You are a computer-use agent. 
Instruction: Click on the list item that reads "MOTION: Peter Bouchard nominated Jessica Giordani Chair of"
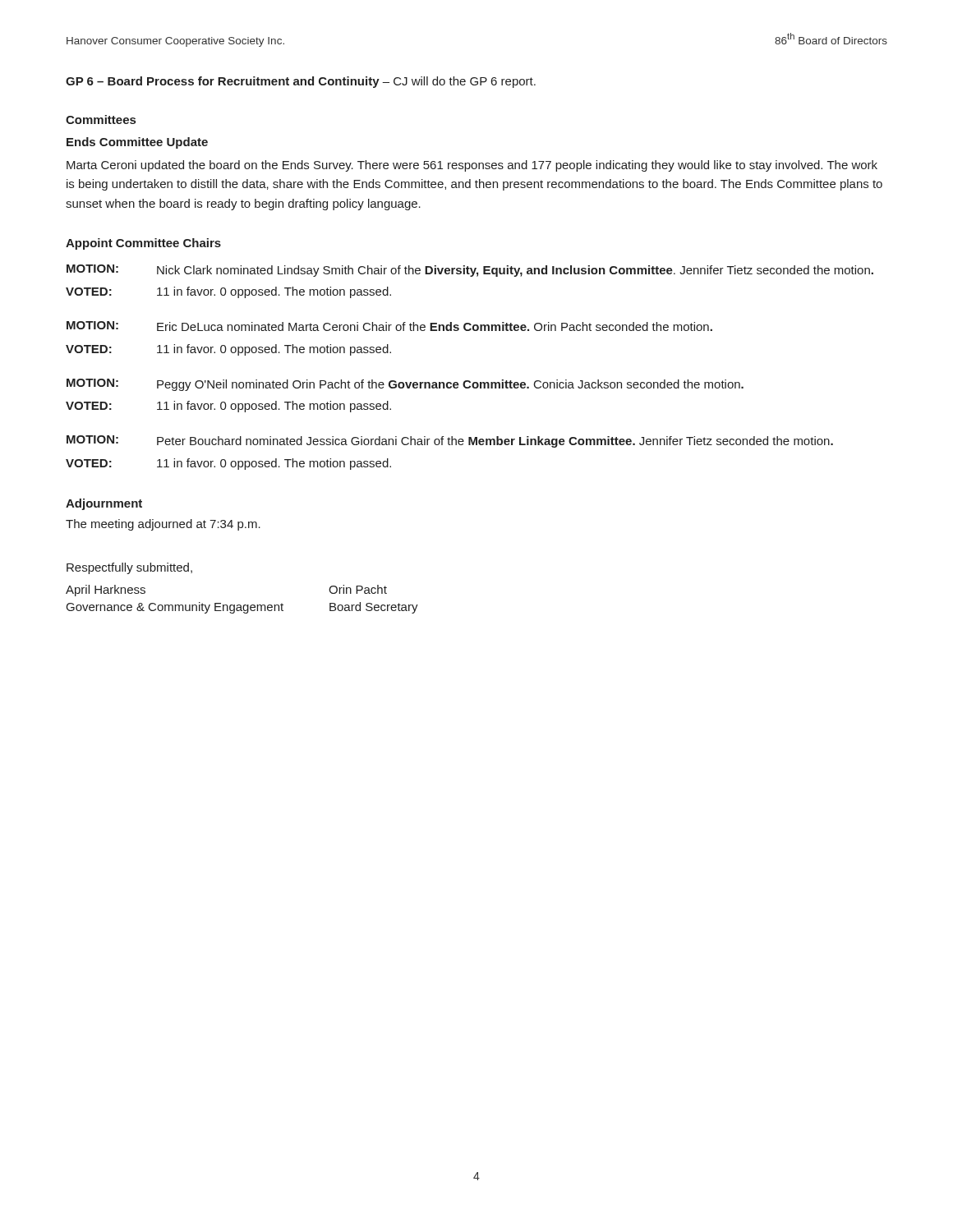(x=450, y=441)
